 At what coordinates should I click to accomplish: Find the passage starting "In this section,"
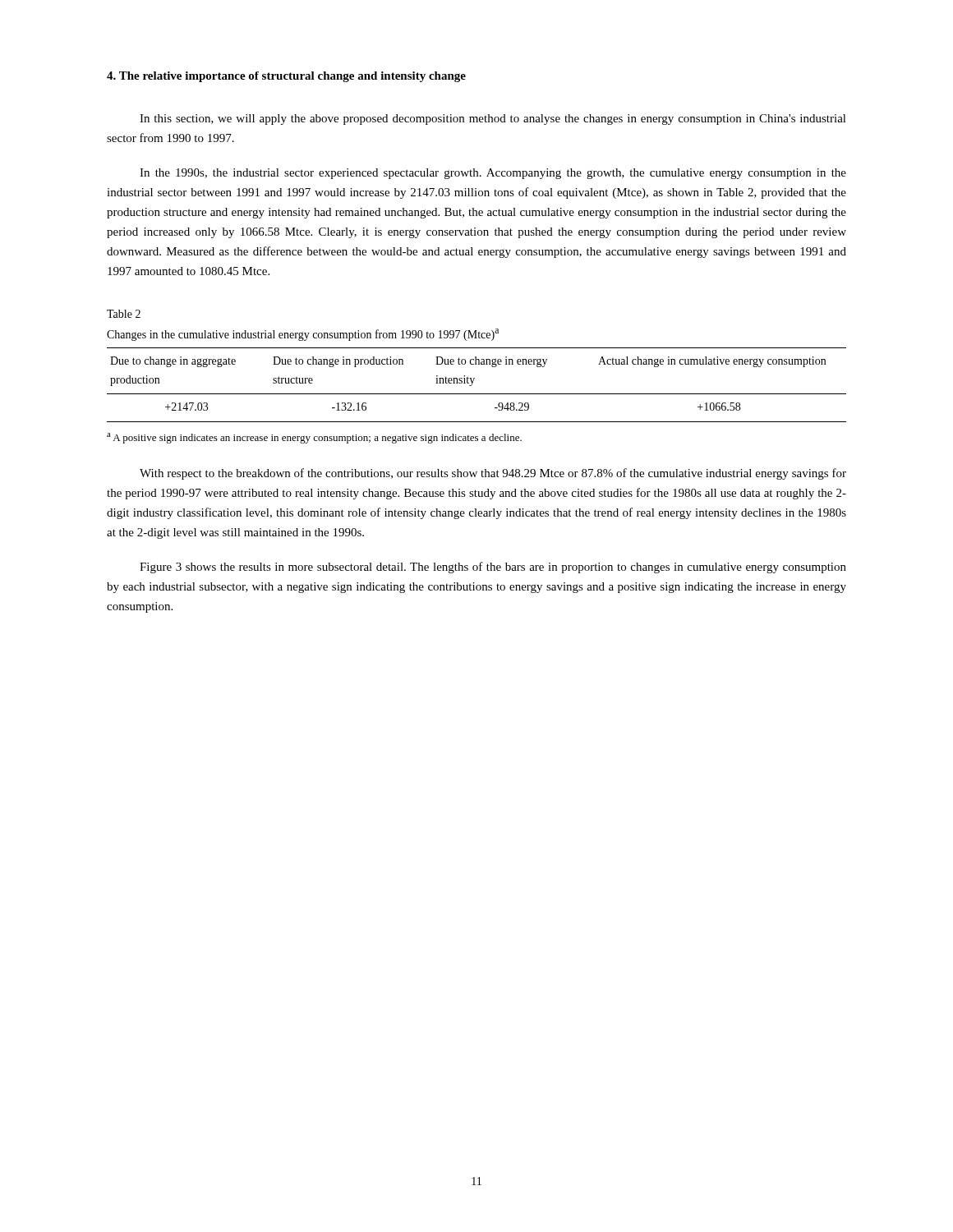[x=476, y=128]
